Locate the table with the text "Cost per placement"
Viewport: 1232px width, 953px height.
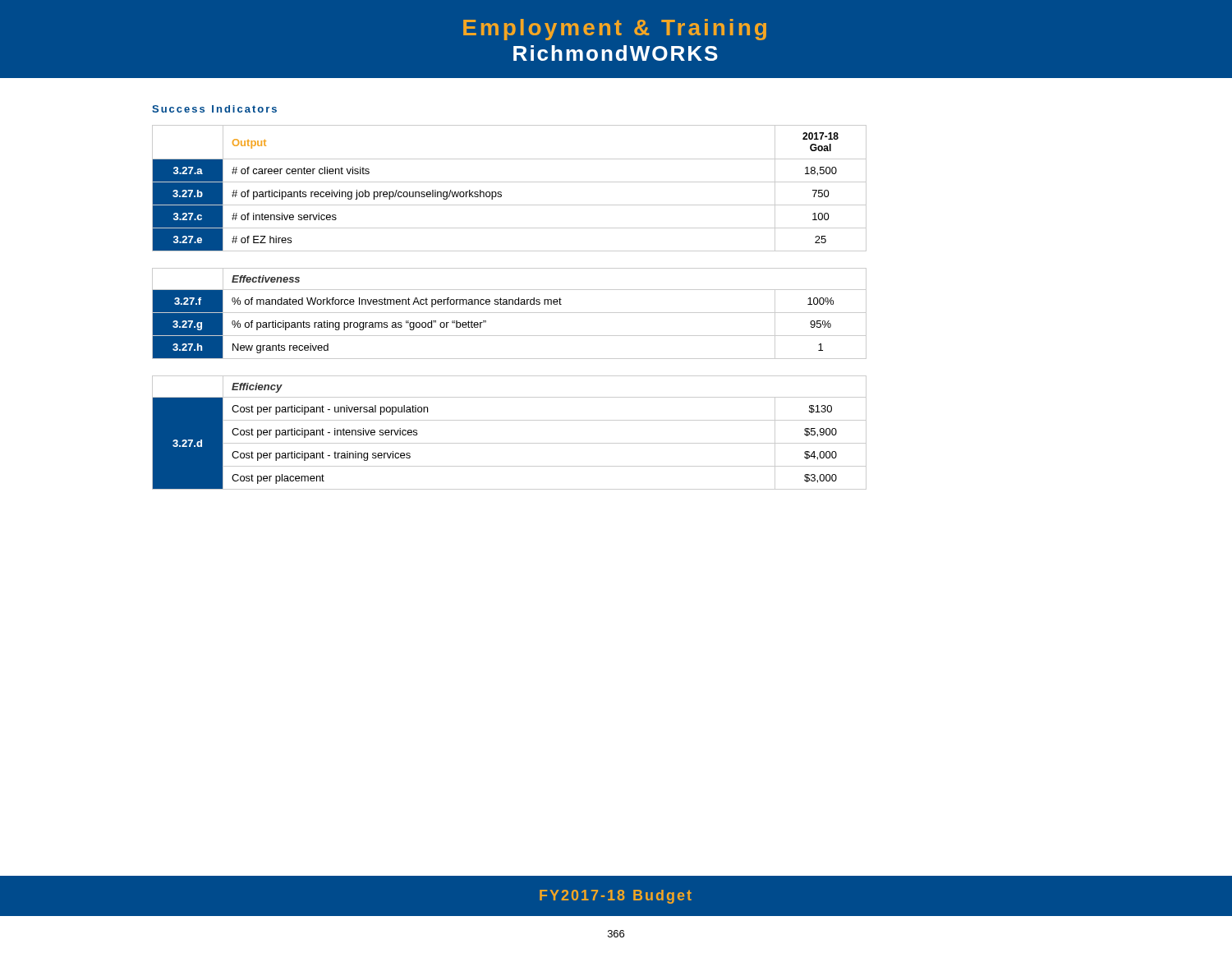coord(692,433)
